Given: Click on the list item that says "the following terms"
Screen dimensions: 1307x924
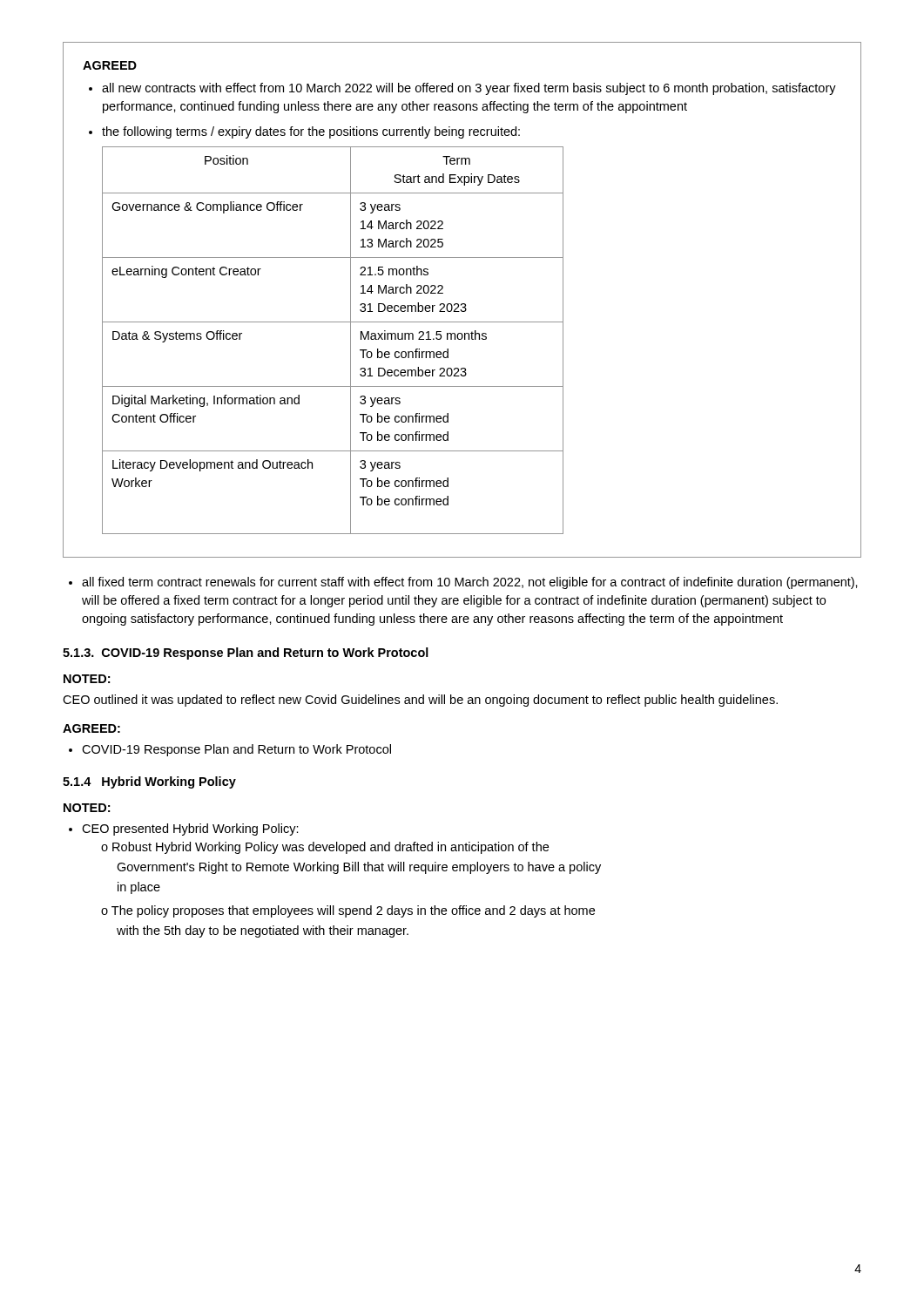Looking at the screenshot, I should point(472,330).
